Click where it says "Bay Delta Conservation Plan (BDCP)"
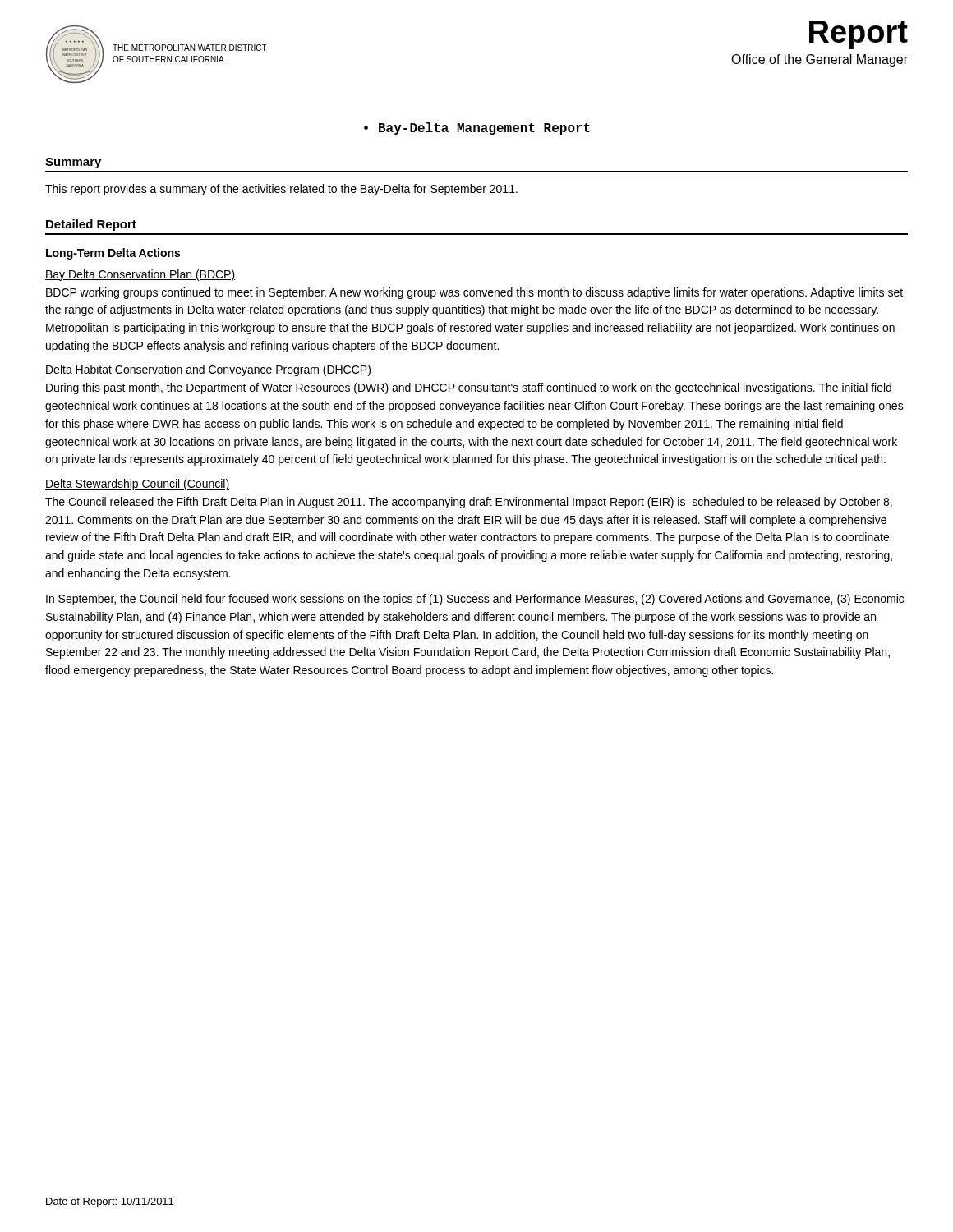The width and height of the screenshot is (953, 1232). [x=140, y=274]
